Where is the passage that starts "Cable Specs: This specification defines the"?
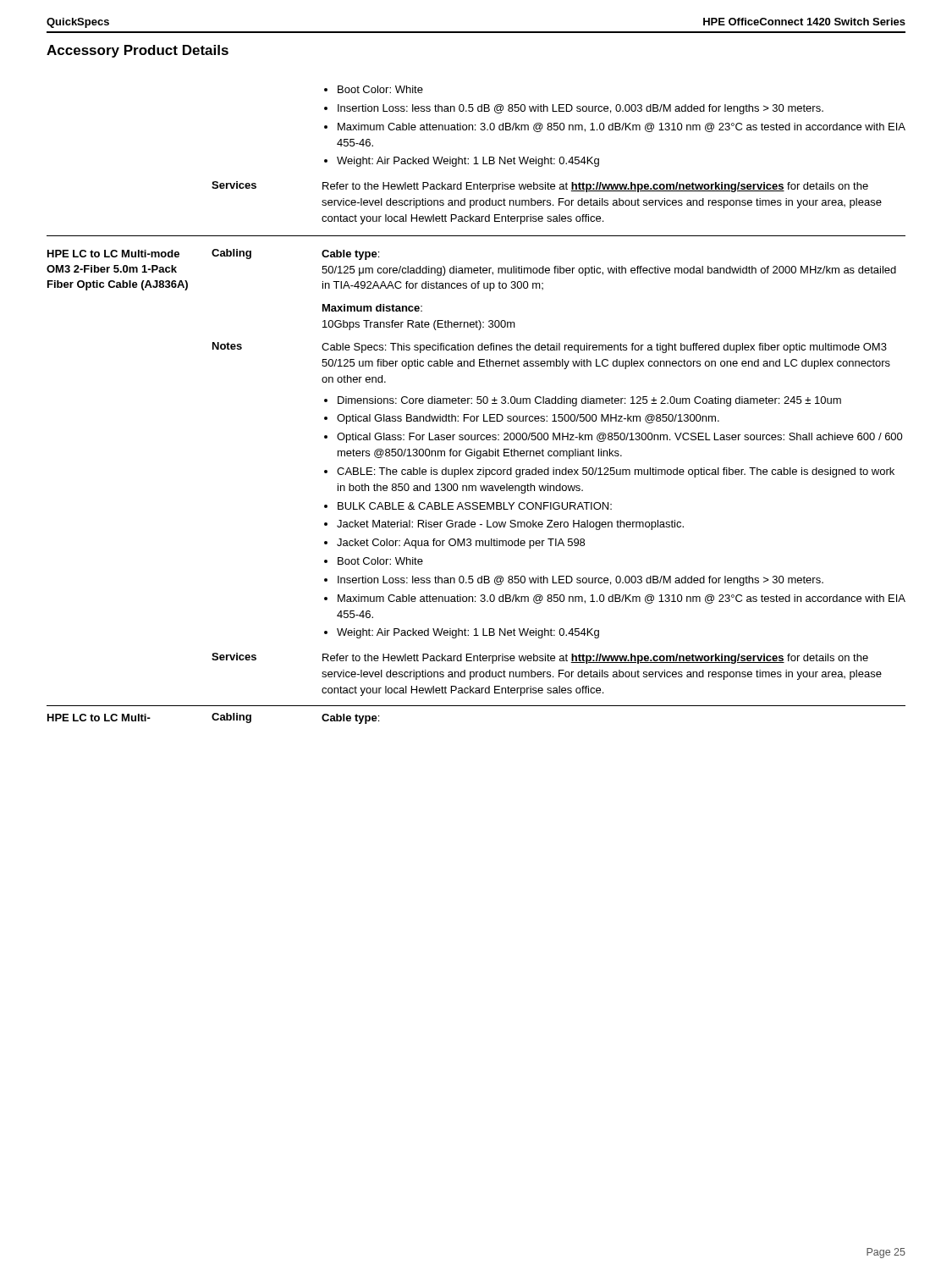This screenshot has width=952, height=1270. [606, 363]
